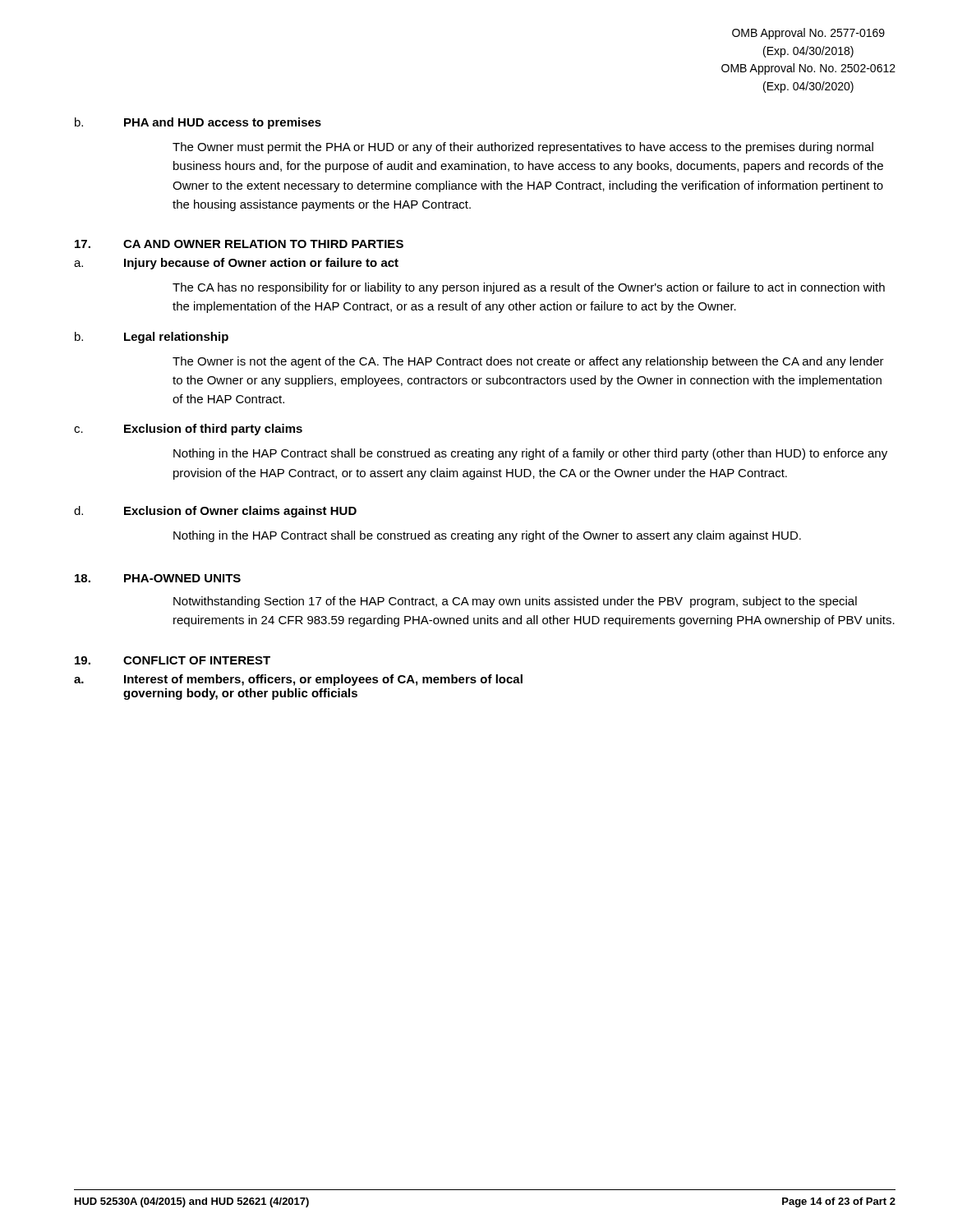Click on the text starting "b. Legal relationship"
953x1232 pixels.
click(152, 338)
